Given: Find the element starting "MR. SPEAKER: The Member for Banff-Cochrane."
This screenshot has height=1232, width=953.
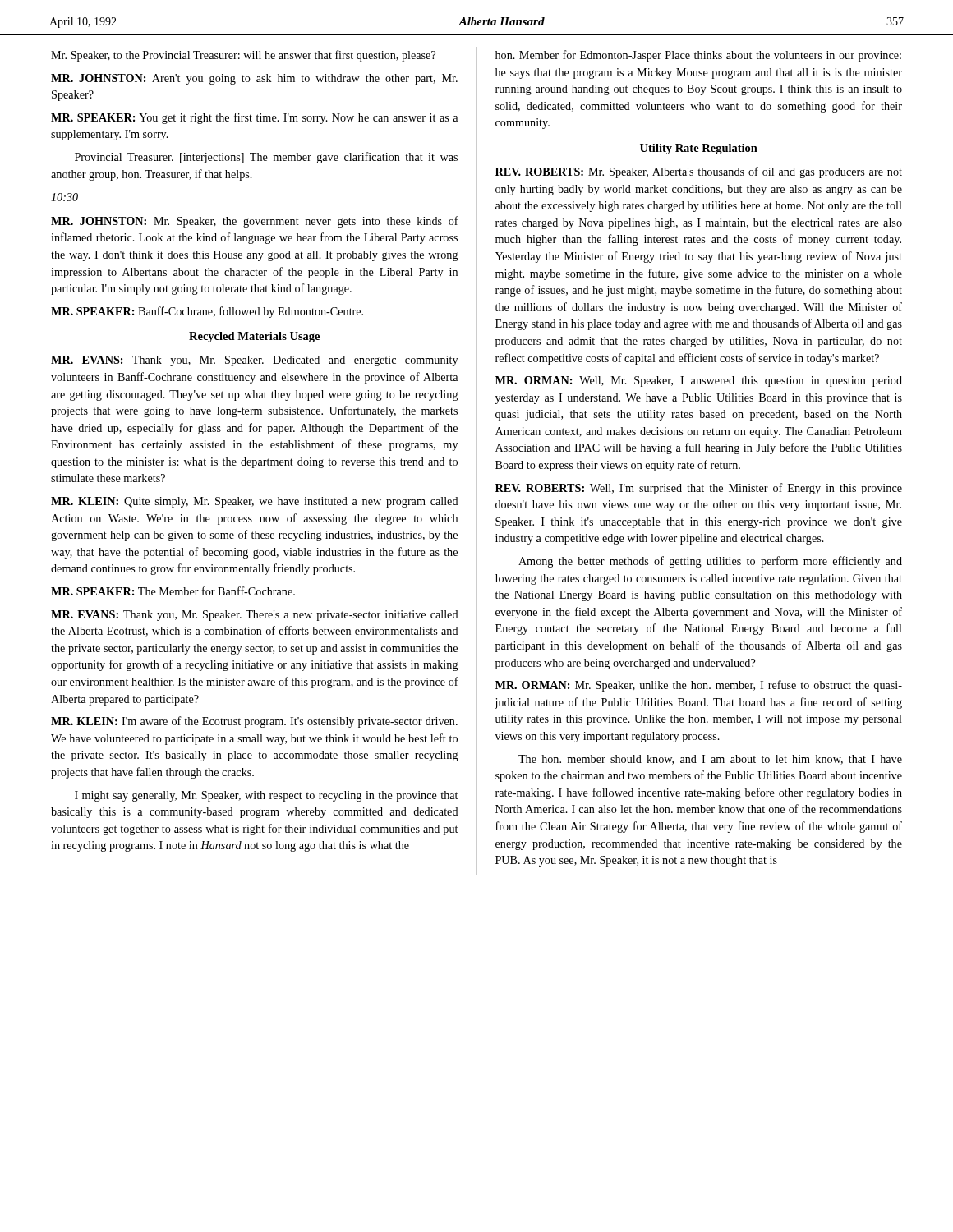Looking at the screenshot, I should tap(254, 592).
